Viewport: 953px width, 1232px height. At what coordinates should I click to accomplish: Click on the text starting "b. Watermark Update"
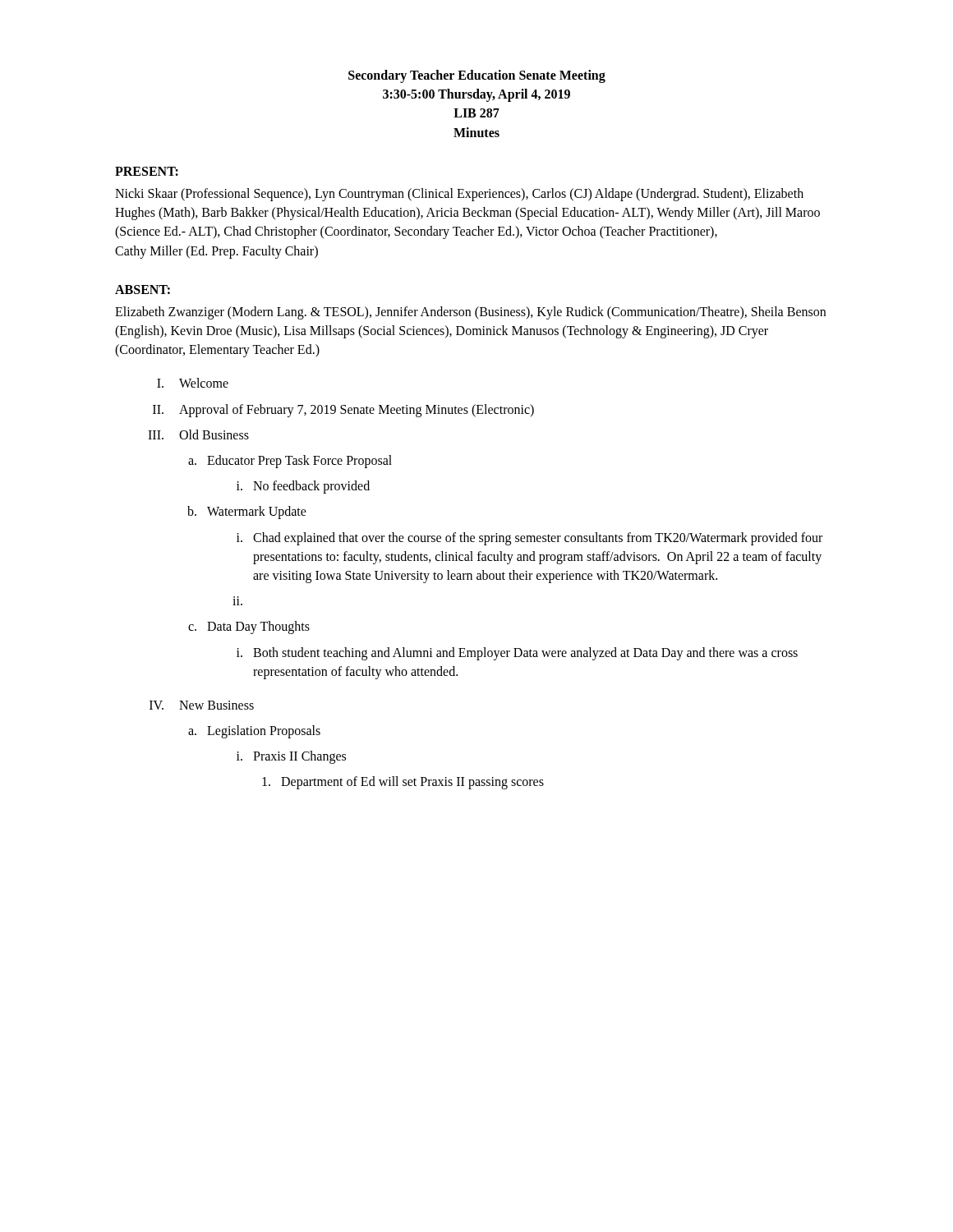[x=247, y=513]
